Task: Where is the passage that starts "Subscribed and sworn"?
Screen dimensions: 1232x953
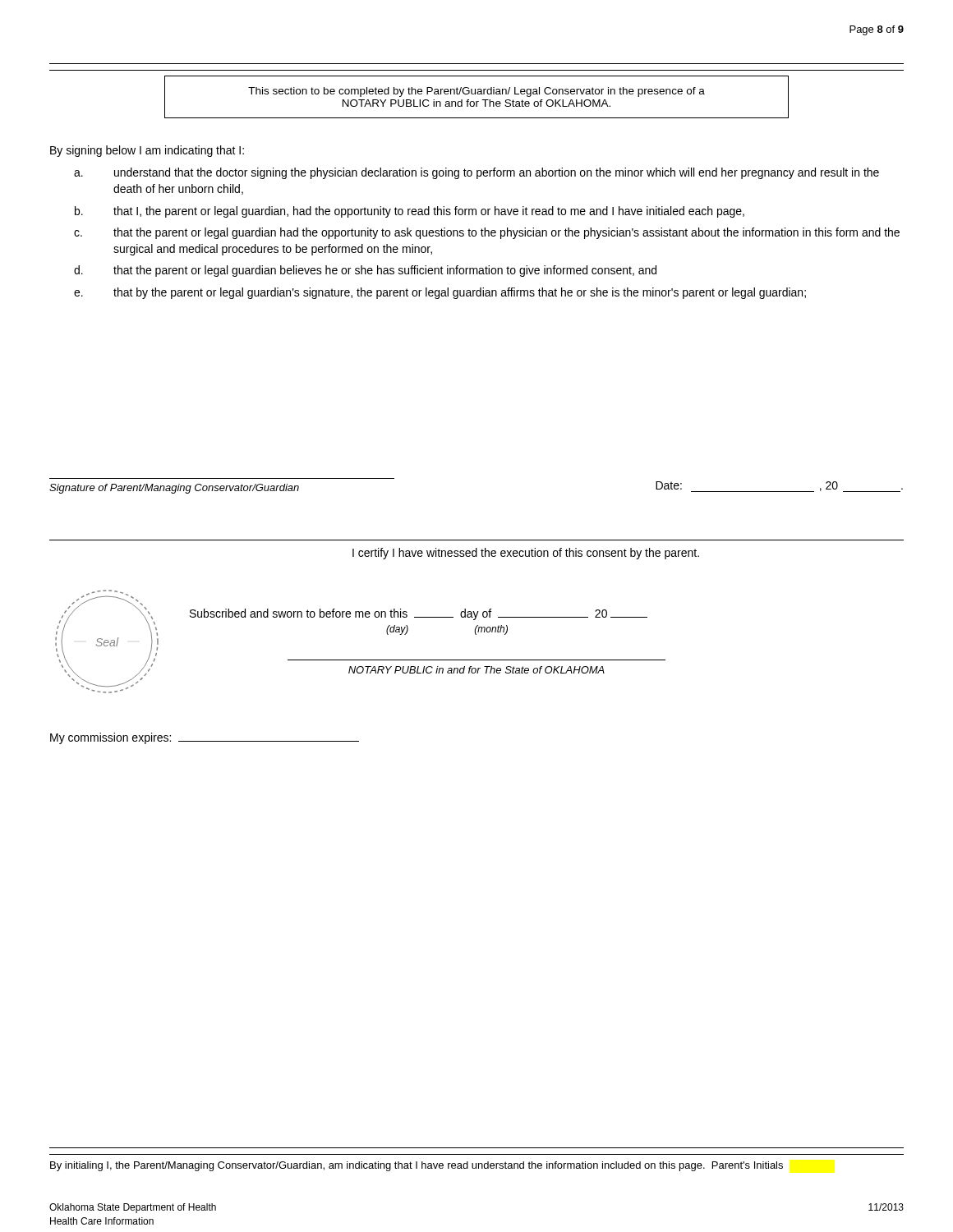Action: (418, 614)
